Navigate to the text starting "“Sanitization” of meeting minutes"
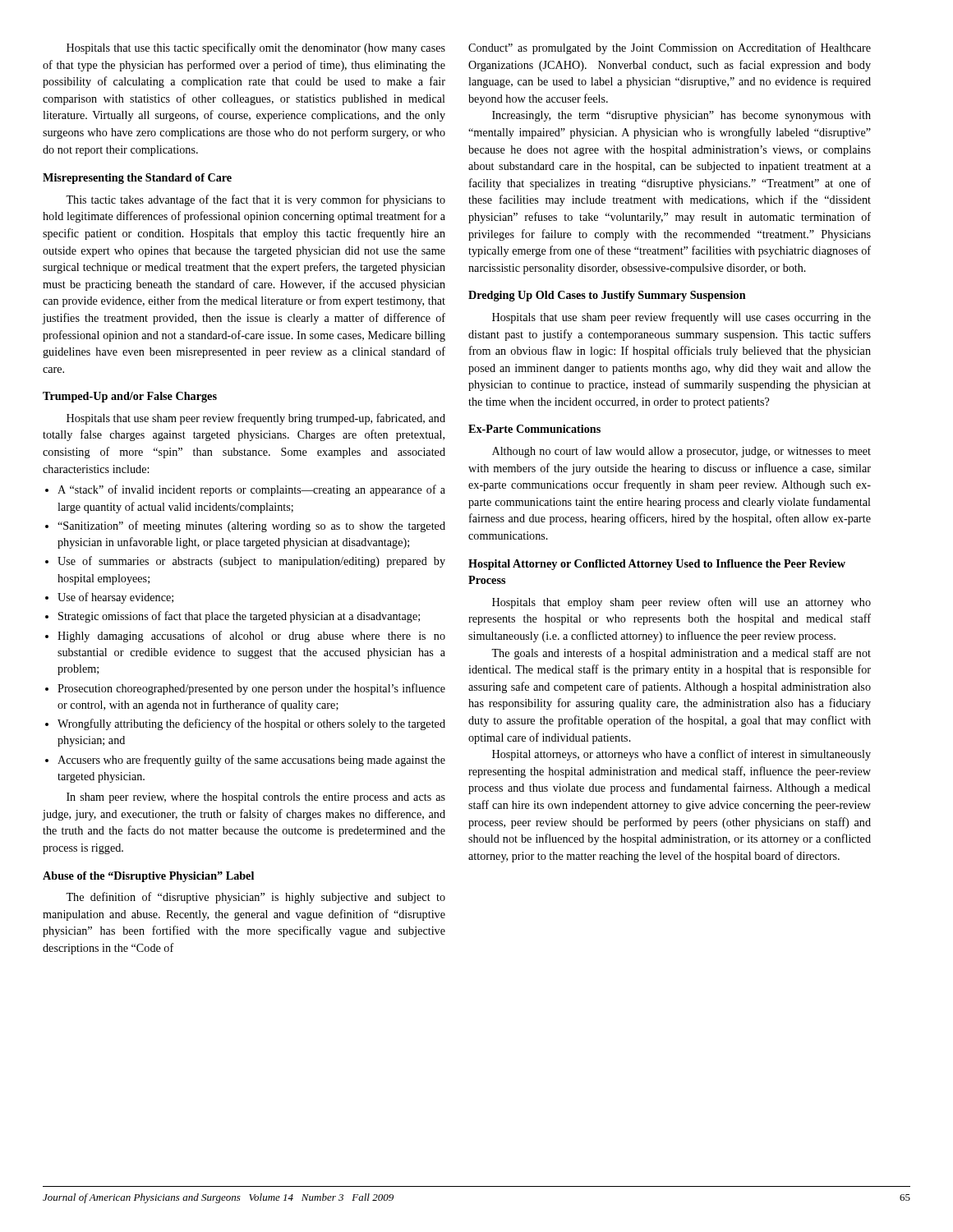 click(x=251, y=534)
